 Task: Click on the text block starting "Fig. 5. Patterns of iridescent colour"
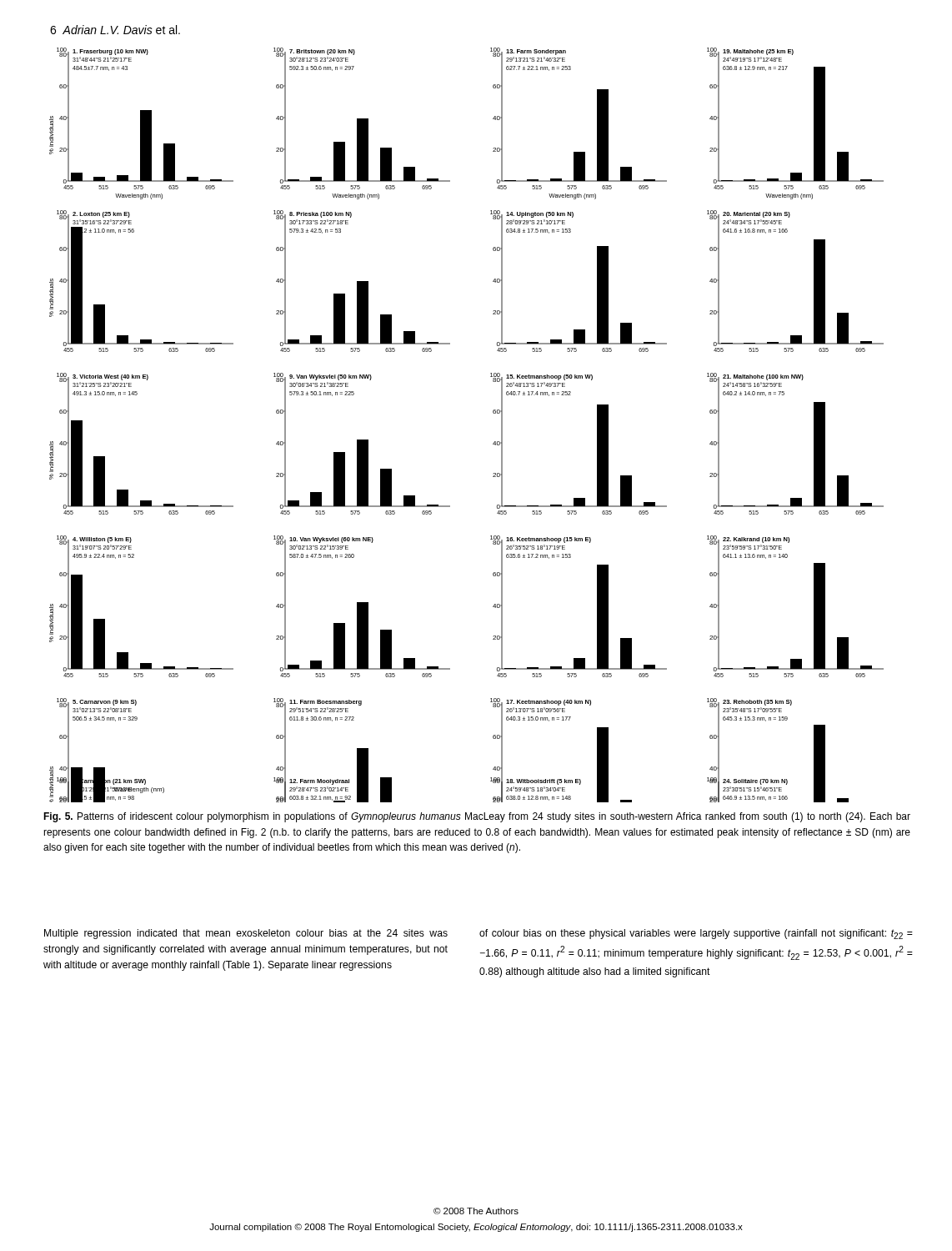point(477,832)
